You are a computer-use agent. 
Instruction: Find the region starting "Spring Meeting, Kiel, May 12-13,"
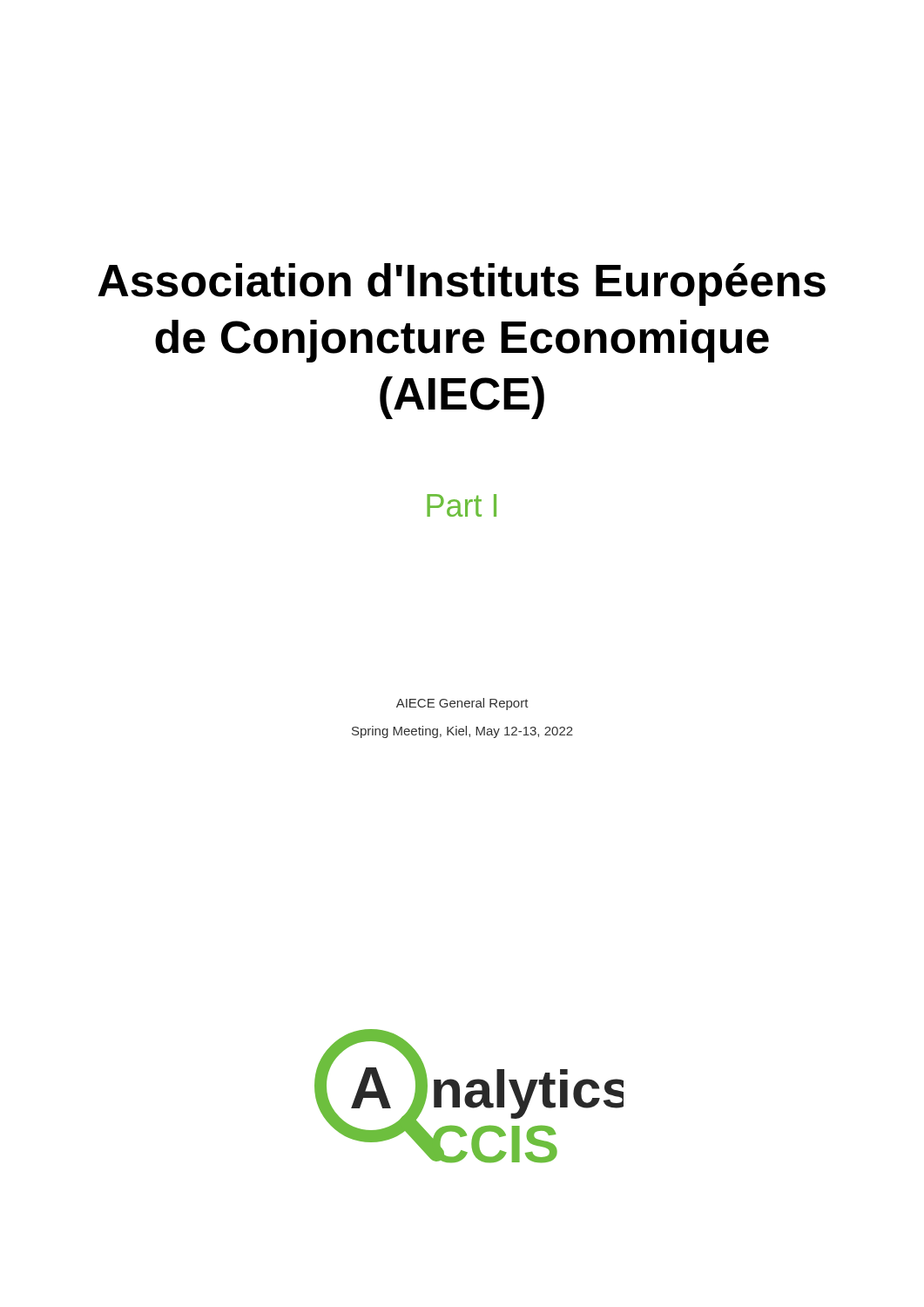462,731
